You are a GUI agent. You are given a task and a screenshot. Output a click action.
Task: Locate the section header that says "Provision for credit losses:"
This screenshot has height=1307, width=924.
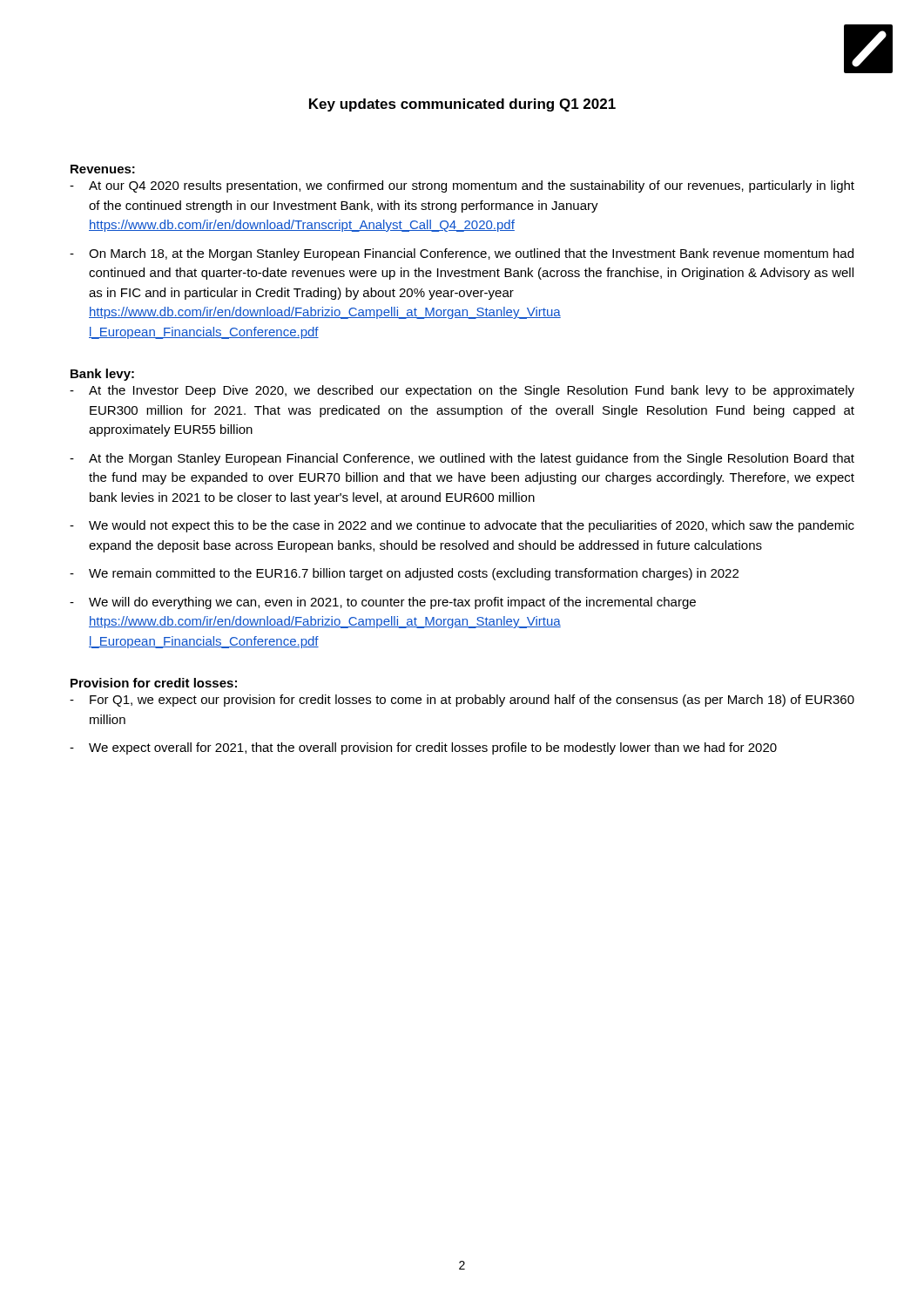[x=154, y=683]
